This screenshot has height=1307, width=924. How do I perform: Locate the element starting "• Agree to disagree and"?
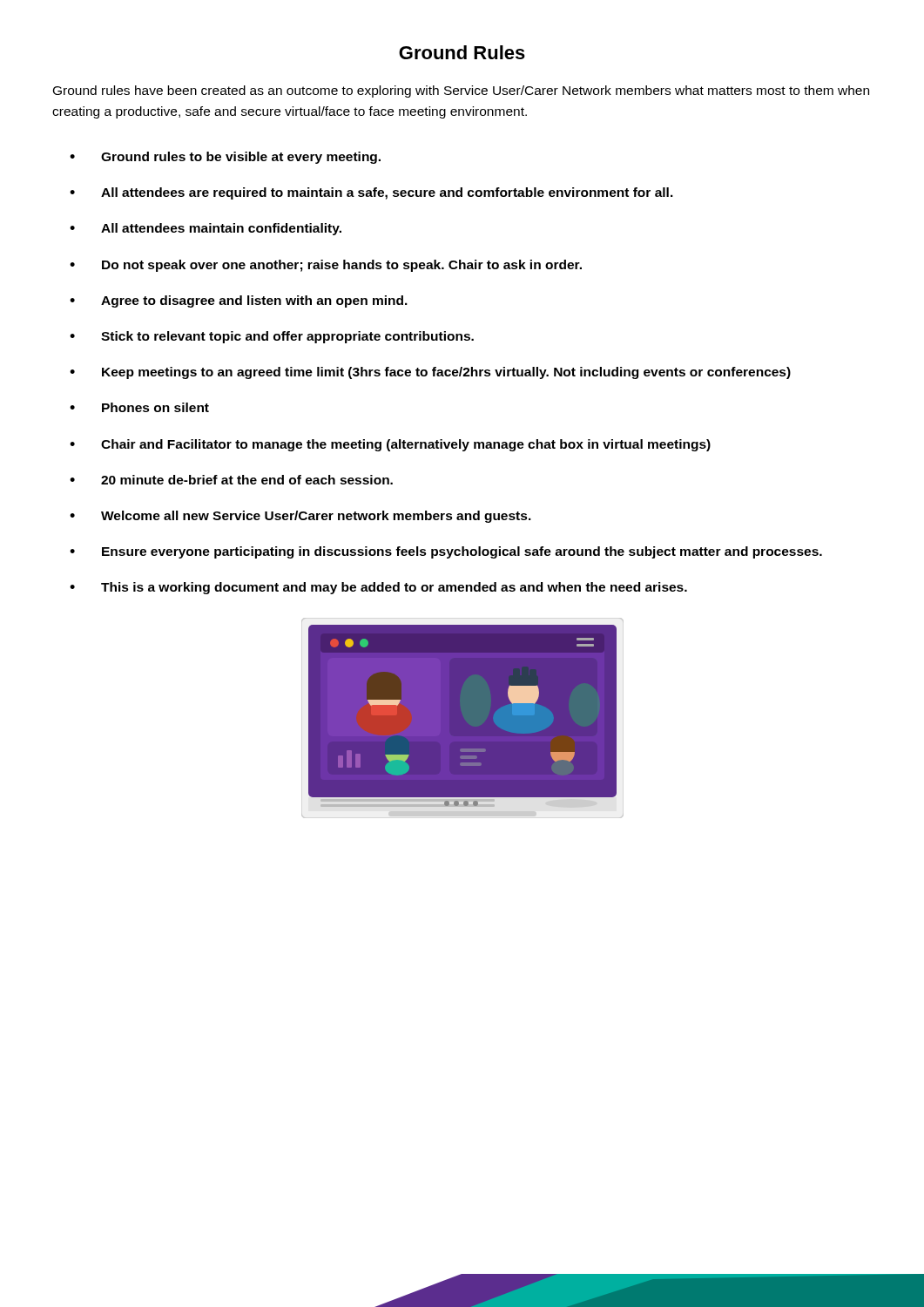coord(239,301)
